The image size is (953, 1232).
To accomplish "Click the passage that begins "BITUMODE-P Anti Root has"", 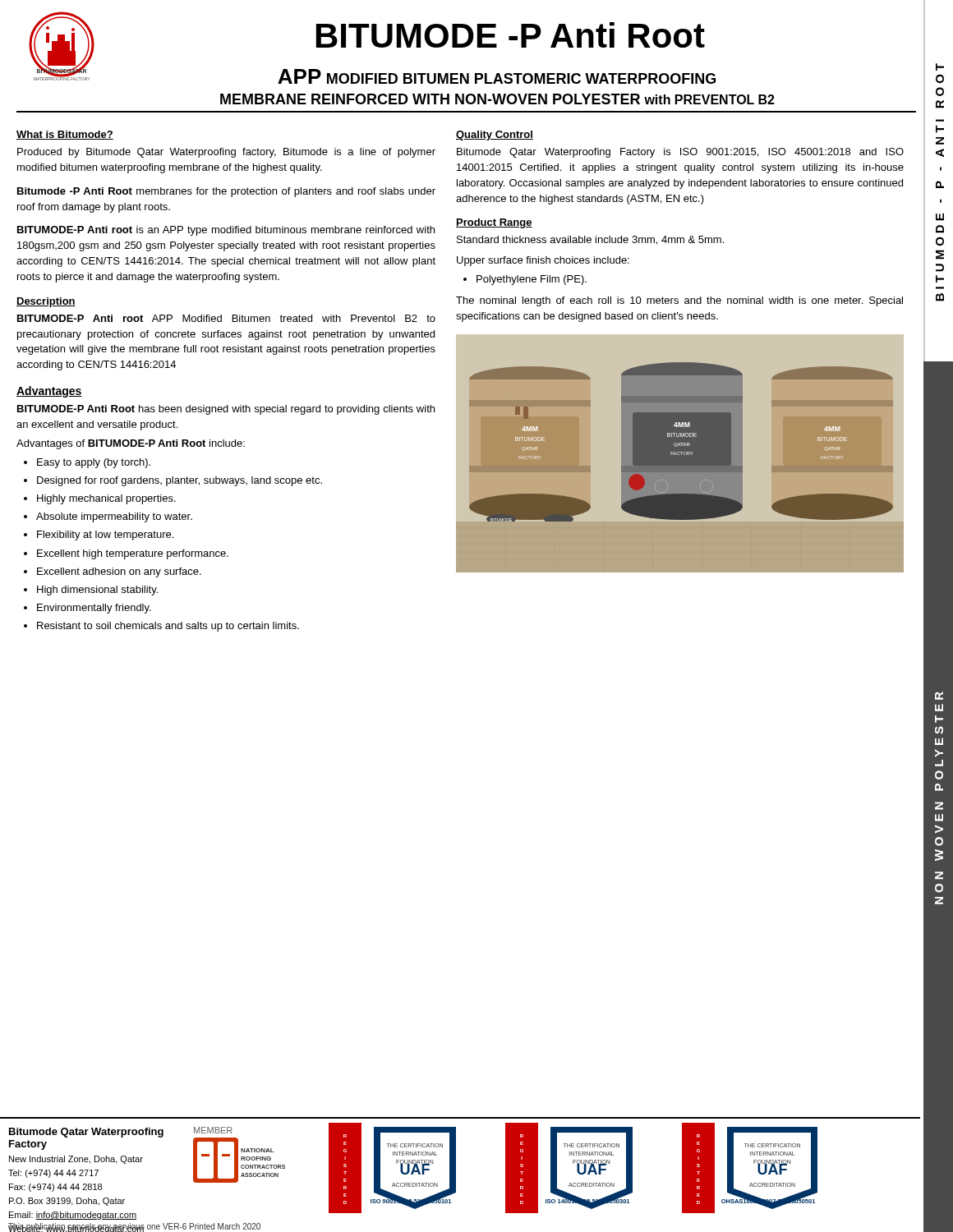I will [226, 416].
